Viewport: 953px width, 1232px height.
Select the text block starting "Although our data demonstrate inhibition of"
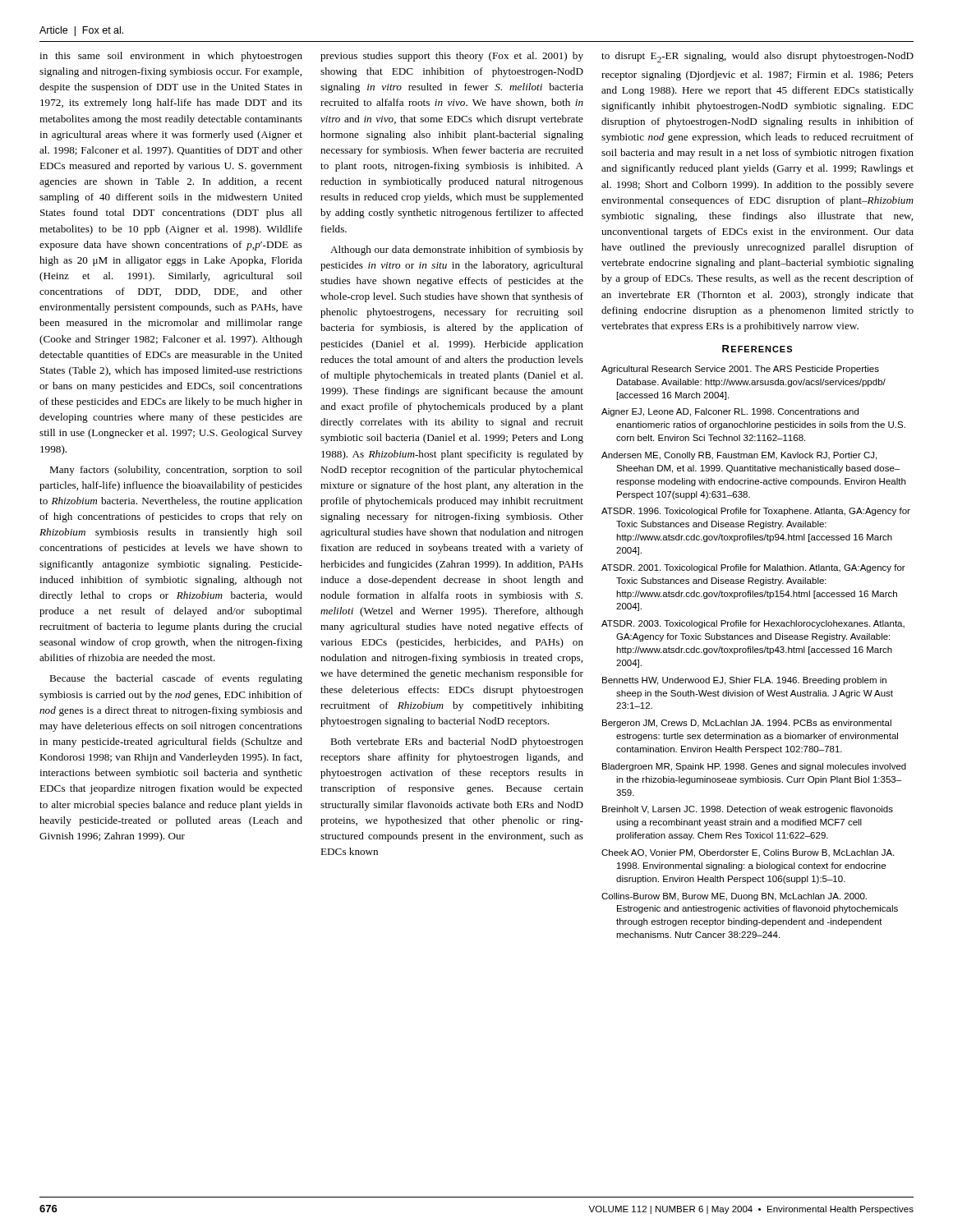pyautogui.click(x=452, y=485)
